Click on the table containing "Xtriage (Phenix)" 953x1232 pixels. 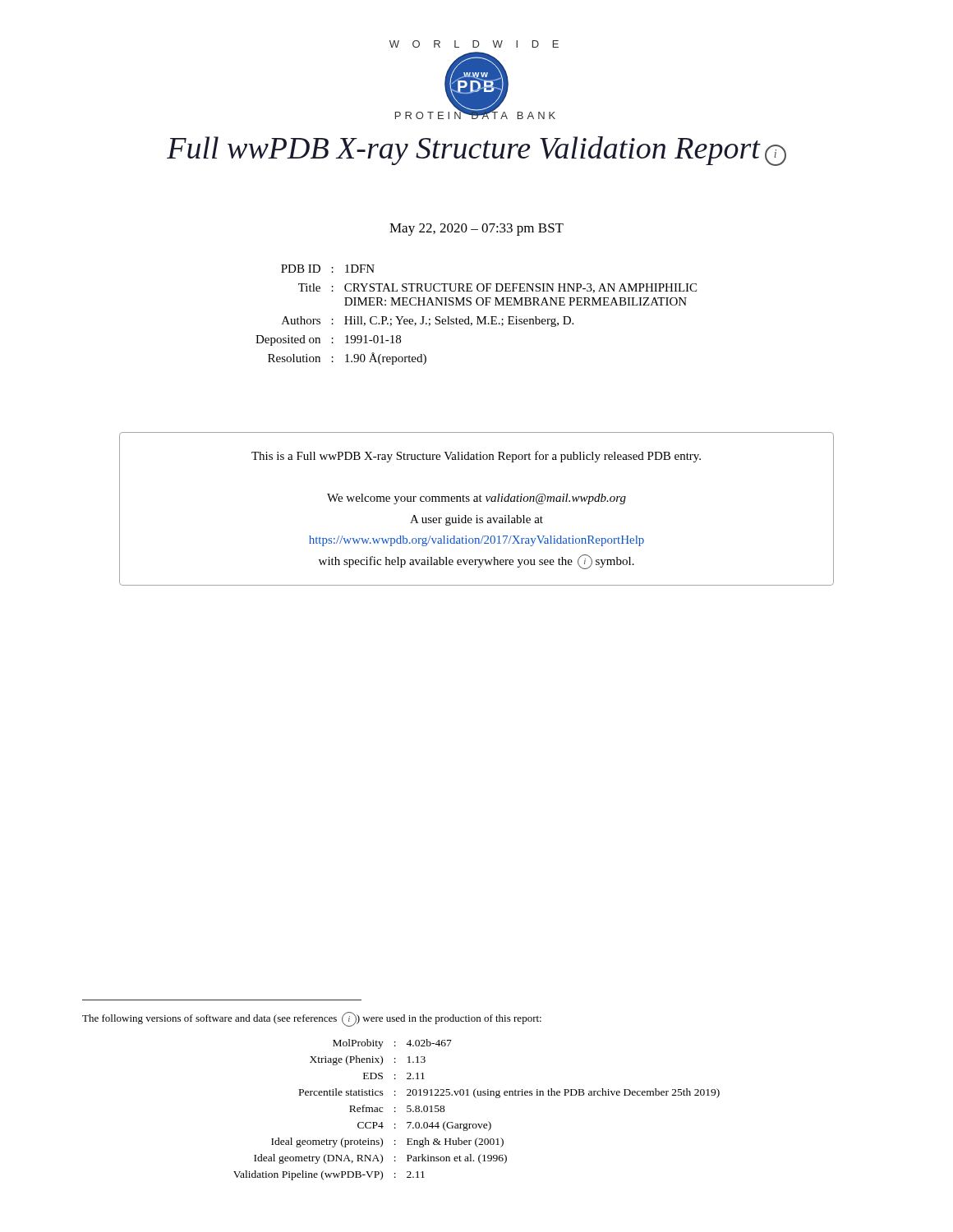click(x=476, y=1109)
